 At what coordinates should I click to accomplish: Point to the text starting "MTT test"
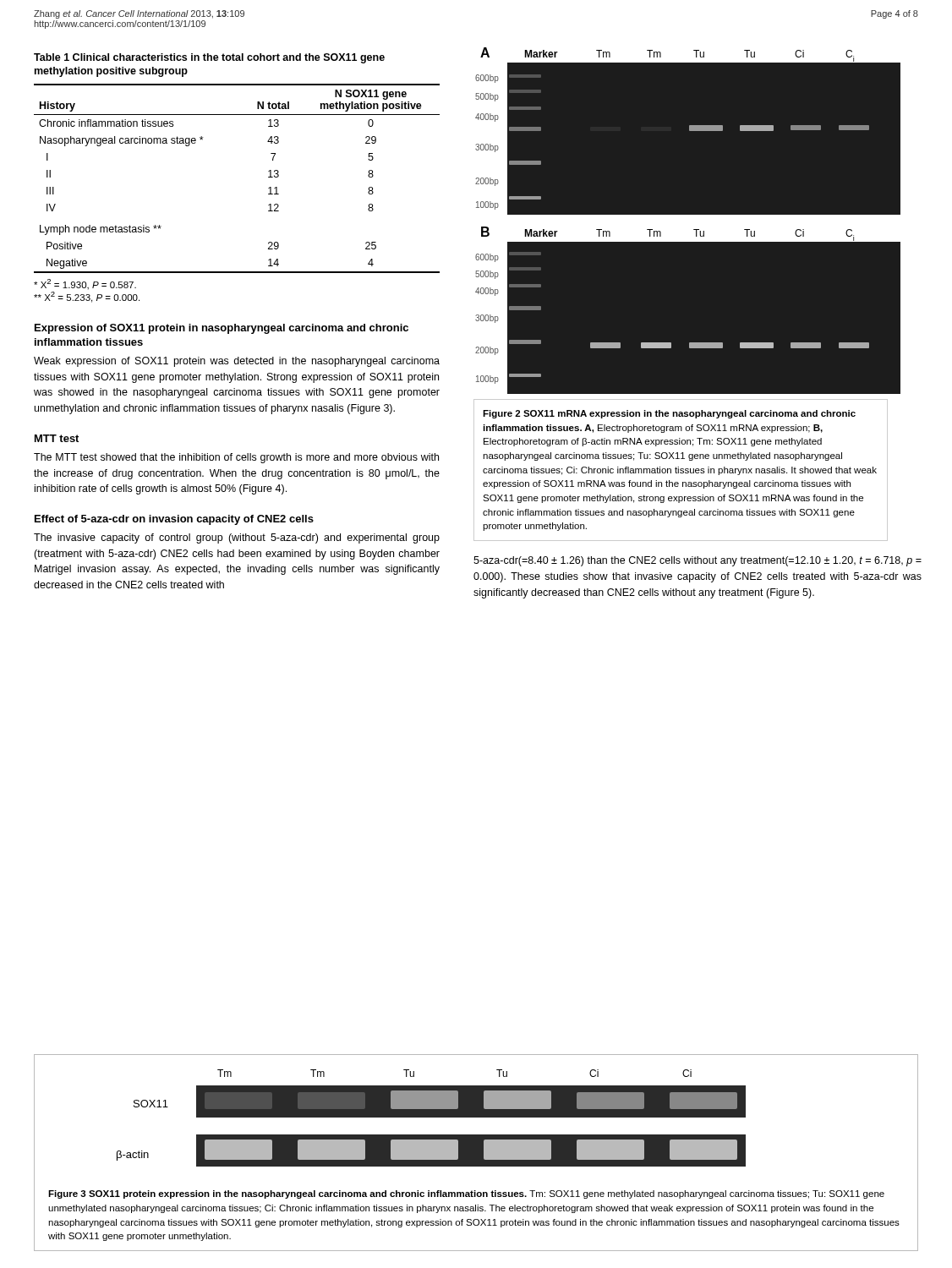(56, 438)
